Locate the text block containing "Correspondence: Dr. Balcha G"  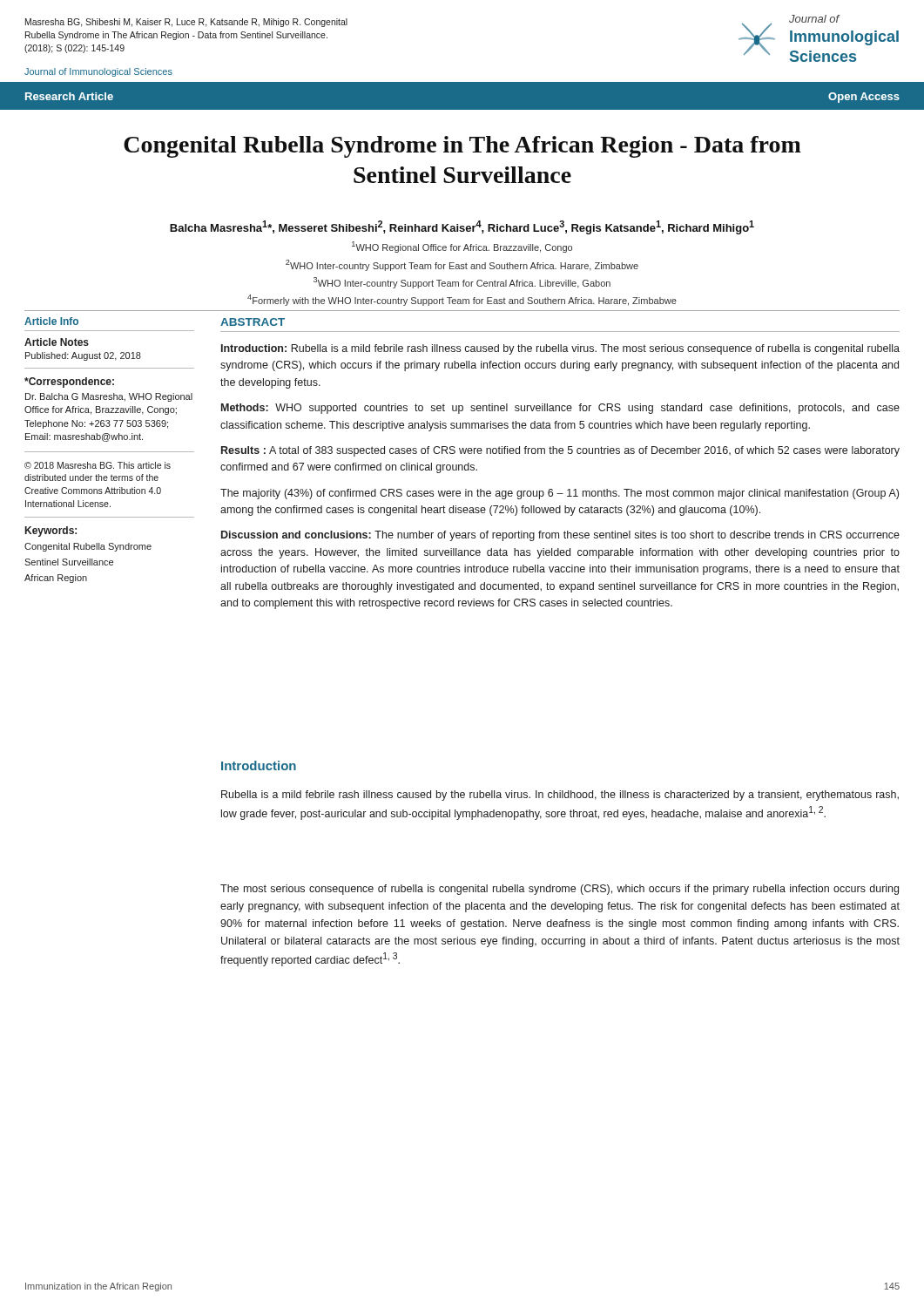[109, 410]
